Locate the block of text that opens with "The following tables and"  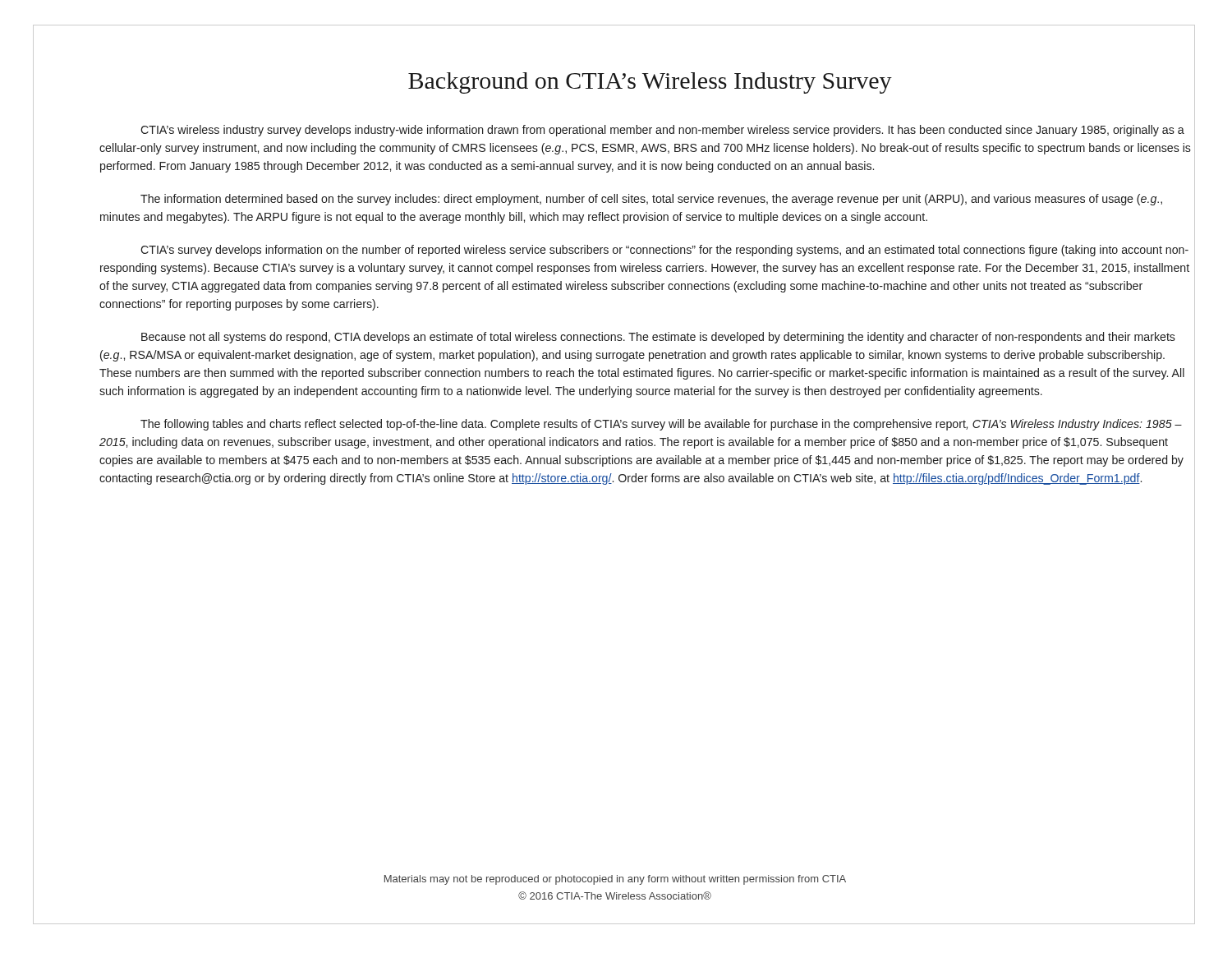coord(641,451)
